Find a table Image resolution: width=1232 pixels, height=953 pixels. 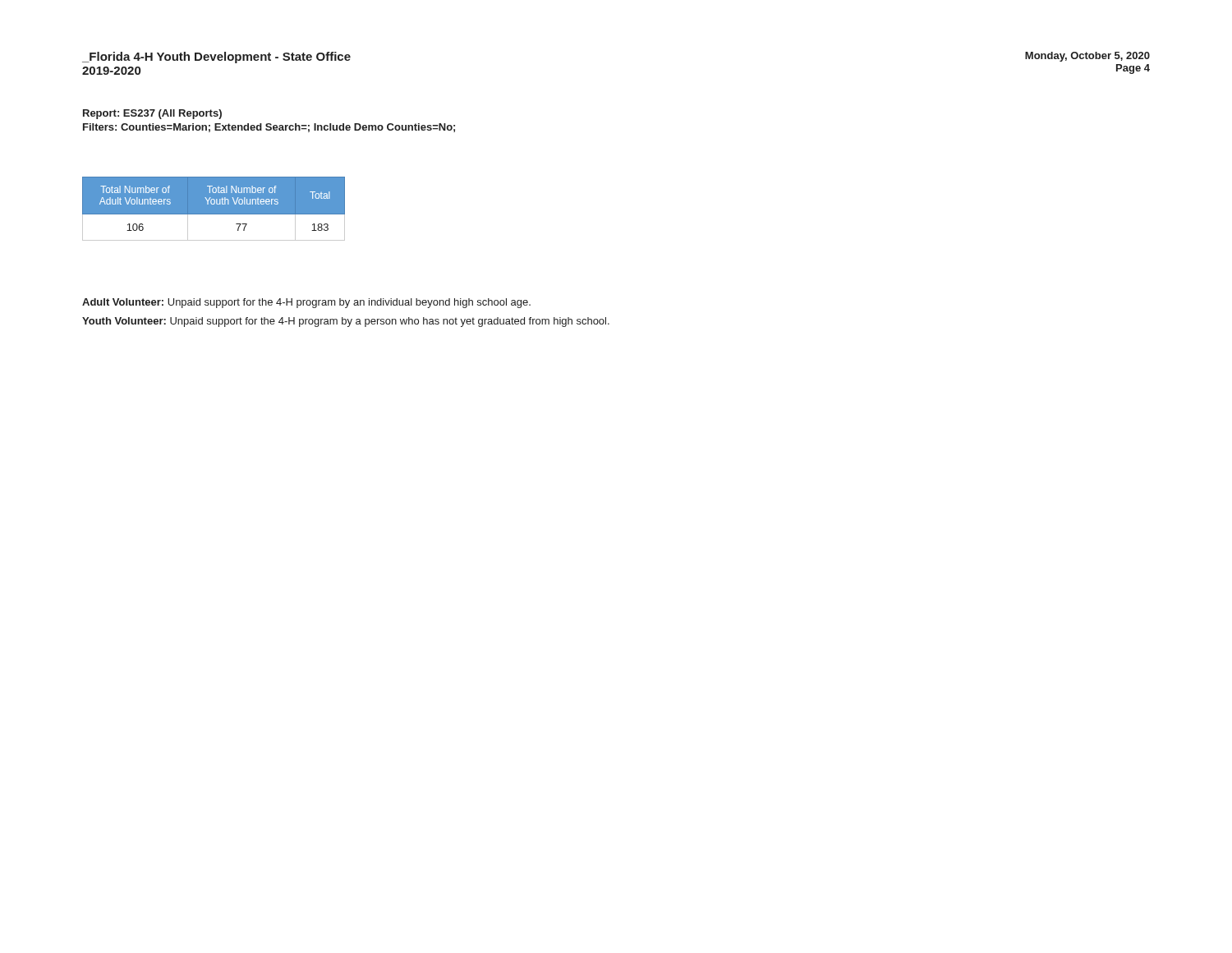coord(214,209)
